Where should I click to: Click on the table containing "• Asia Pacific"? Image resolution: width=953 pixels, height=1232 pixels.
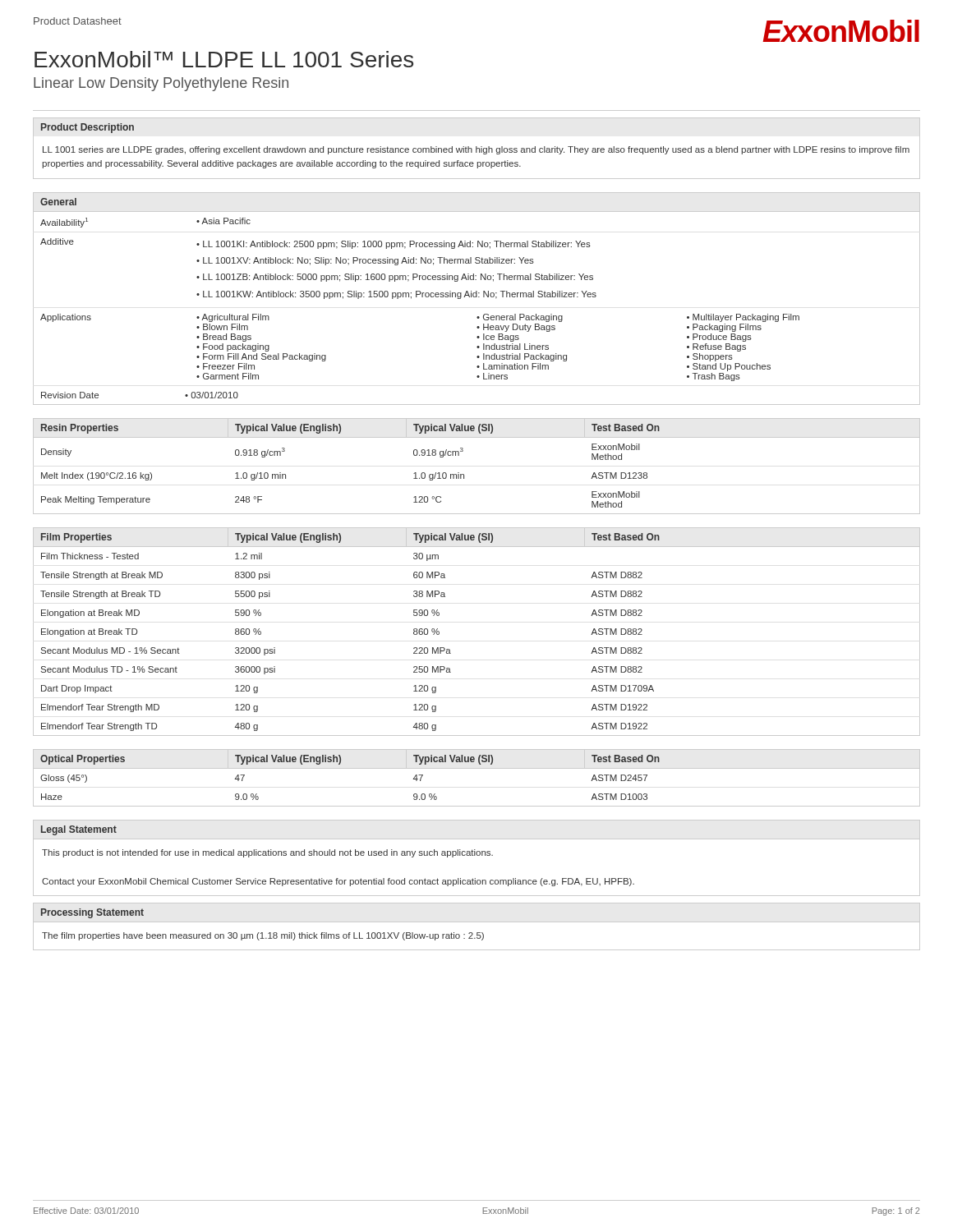tap(476, 298)
